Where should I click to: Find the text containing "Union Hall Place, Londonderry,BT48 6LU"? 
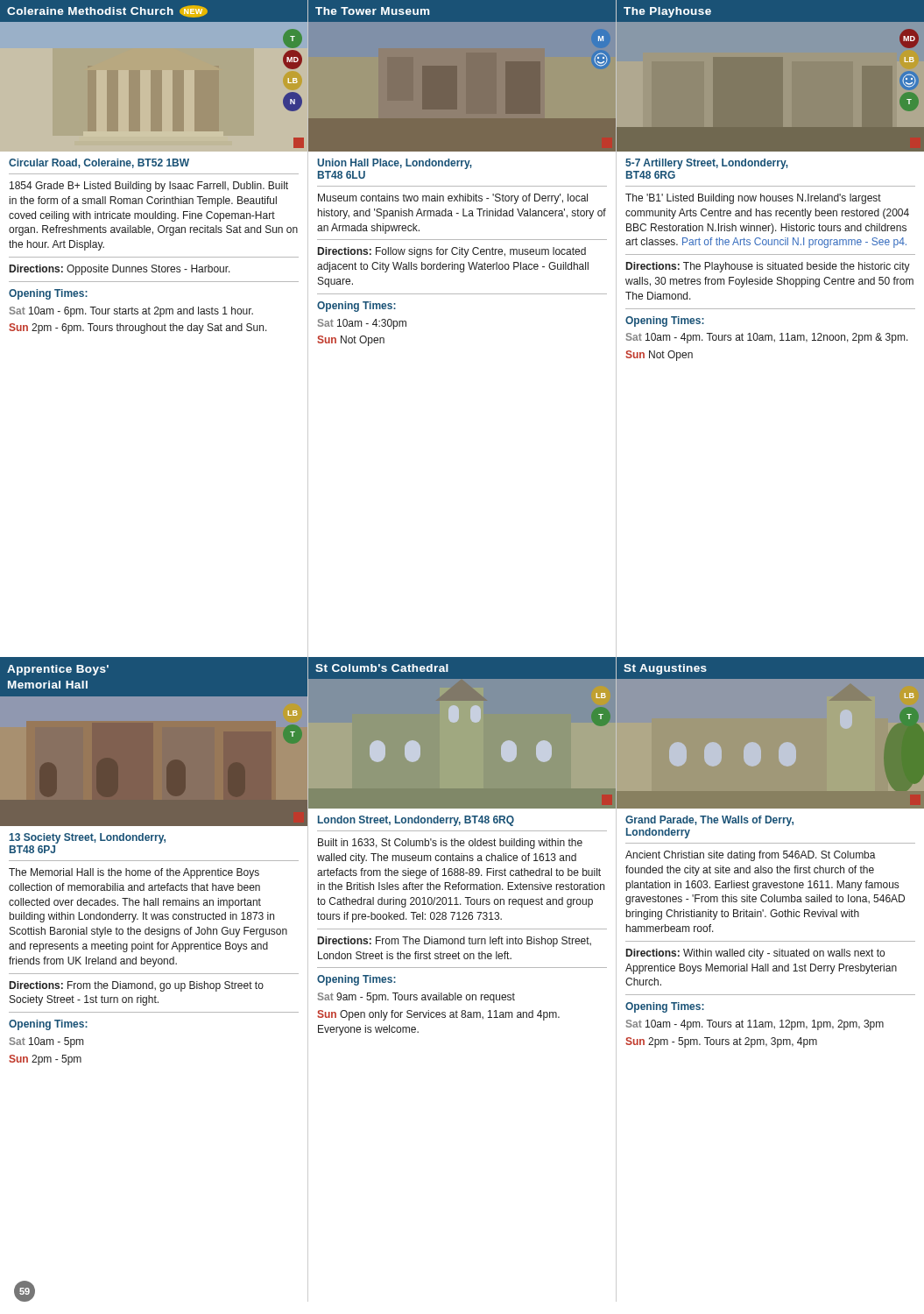coord(395,169)
